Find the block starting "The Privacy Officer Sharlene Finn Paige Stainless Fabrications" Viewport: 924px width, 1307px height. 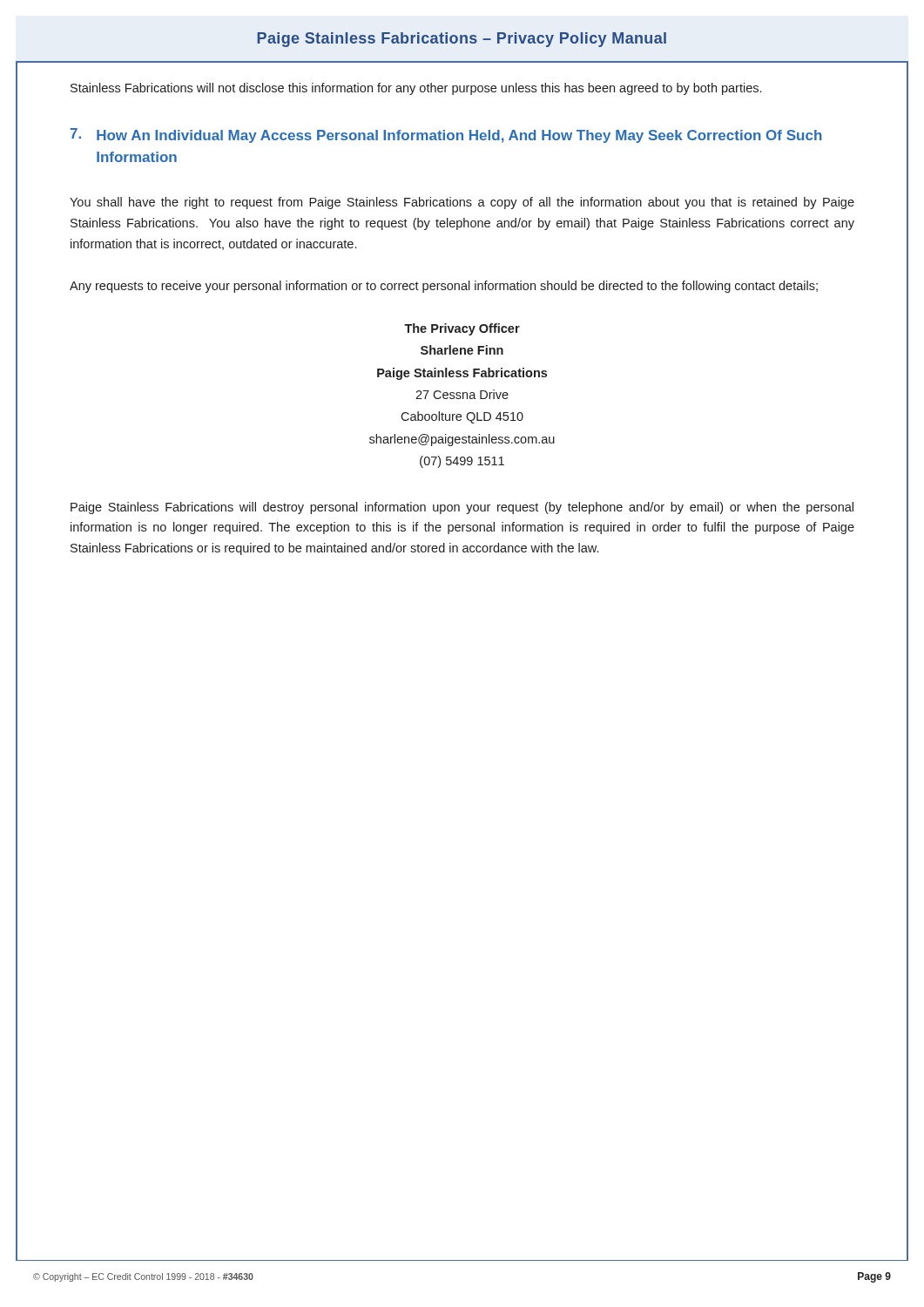pyautogui.click(x=462, y=395)
